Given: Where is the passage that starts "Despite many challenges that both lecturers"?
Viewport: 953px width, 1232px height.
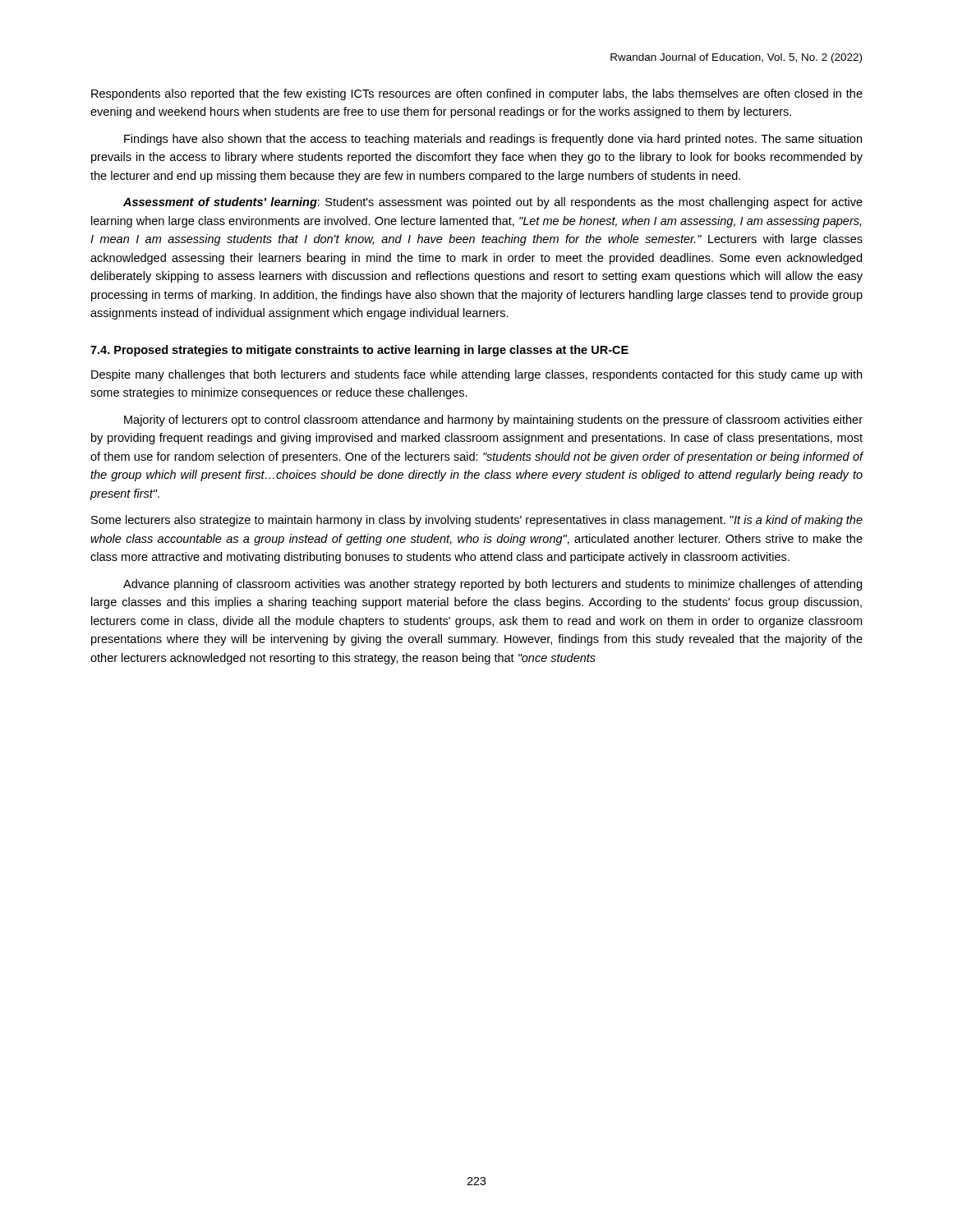Looking at the screenshot, I should 476,384.
